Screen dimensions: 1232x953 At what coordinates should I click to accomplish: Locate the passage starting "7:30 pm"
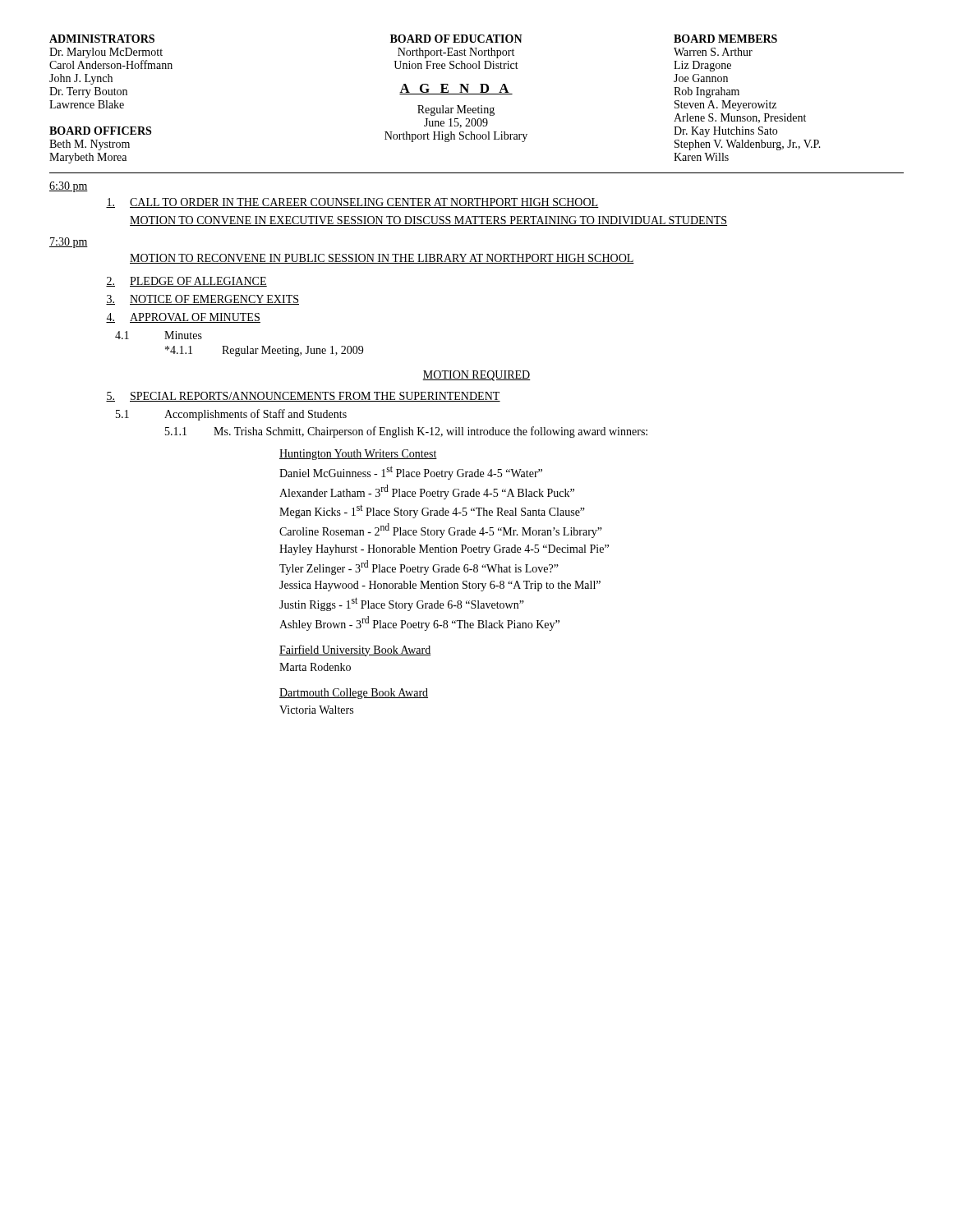tap(68, 242)
